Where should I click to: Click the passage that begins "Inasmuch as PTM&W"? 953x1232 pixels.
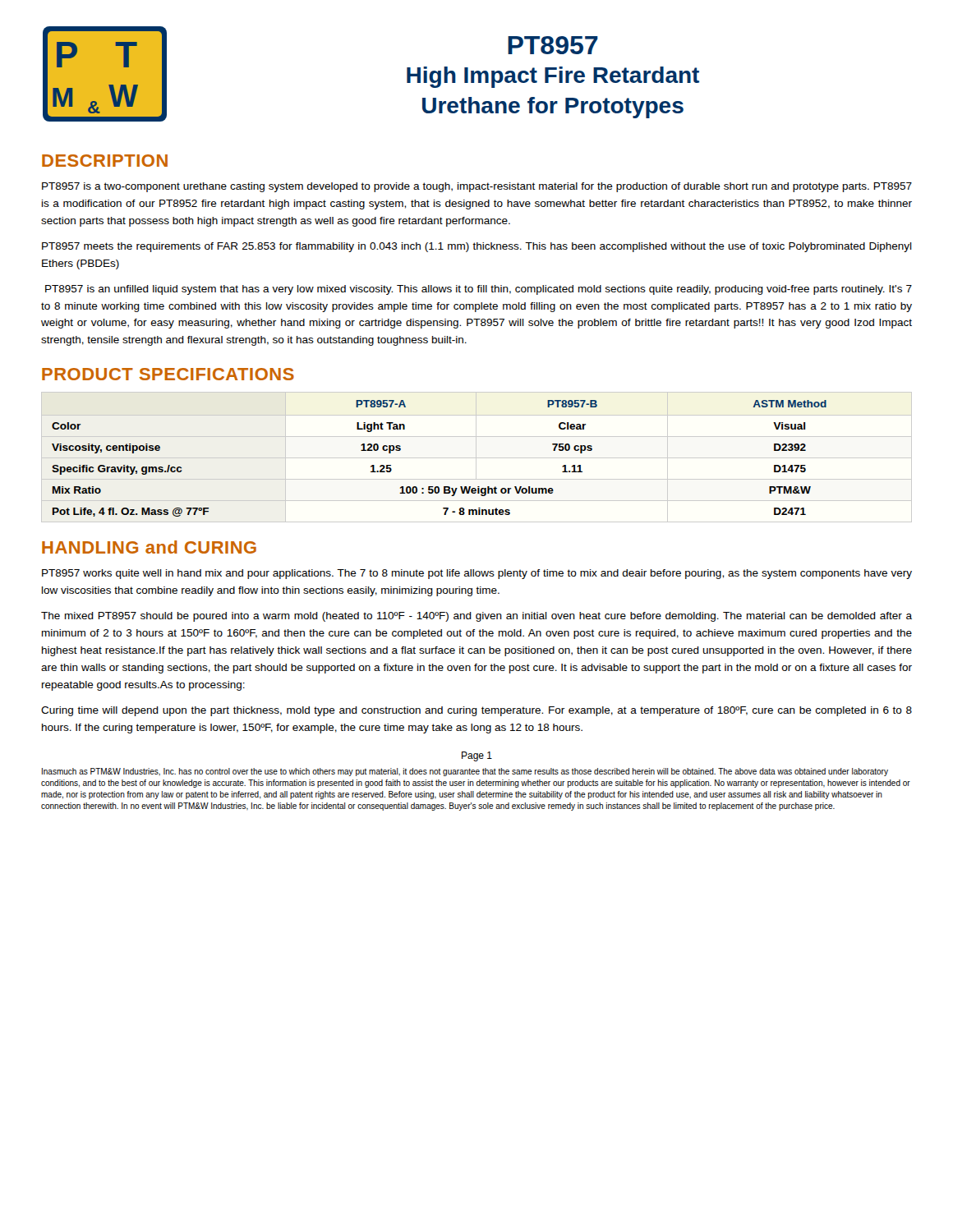click(x=476, y=789)
